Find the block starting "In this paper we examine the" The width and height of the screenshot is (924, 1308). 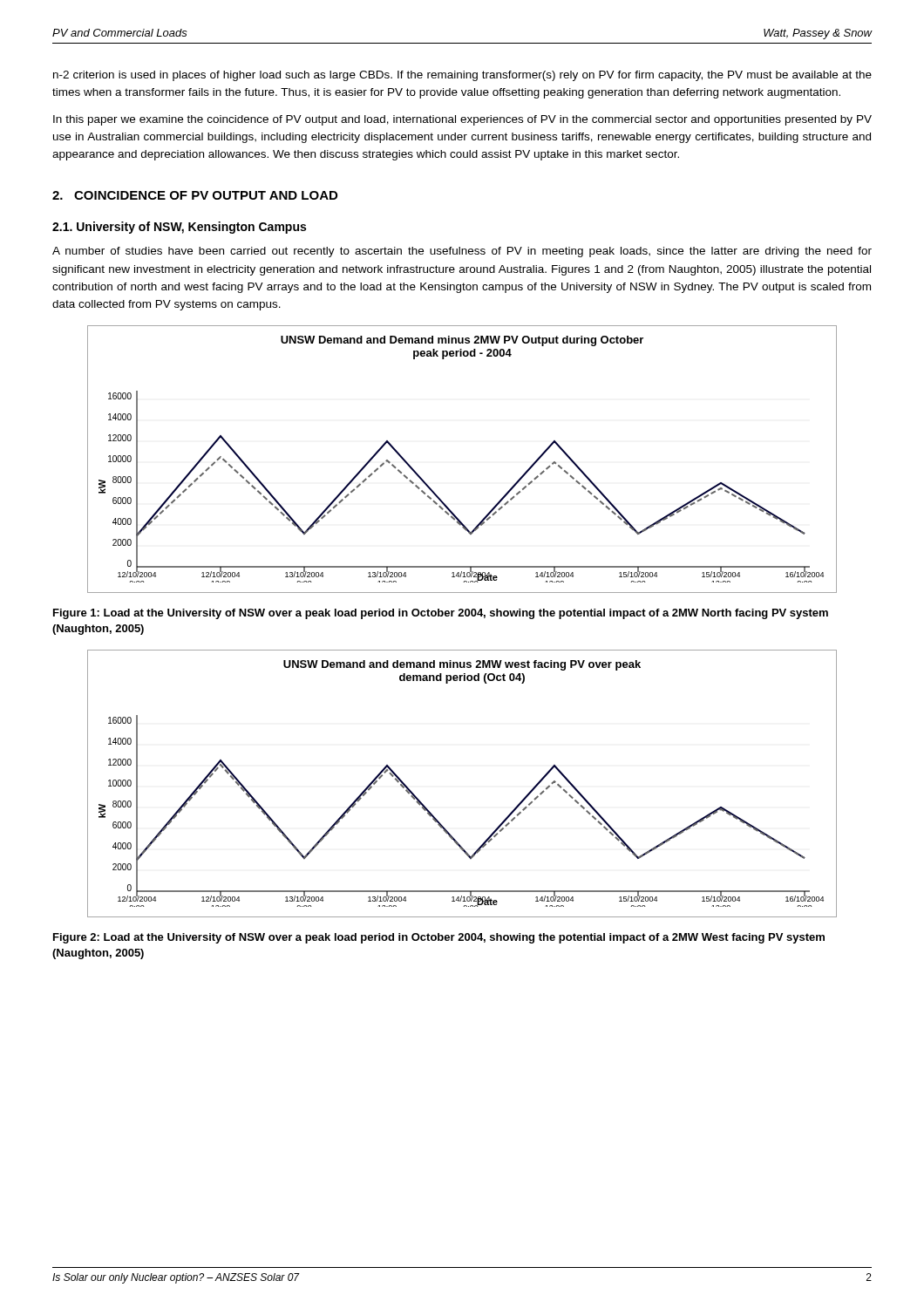[462, 136]
